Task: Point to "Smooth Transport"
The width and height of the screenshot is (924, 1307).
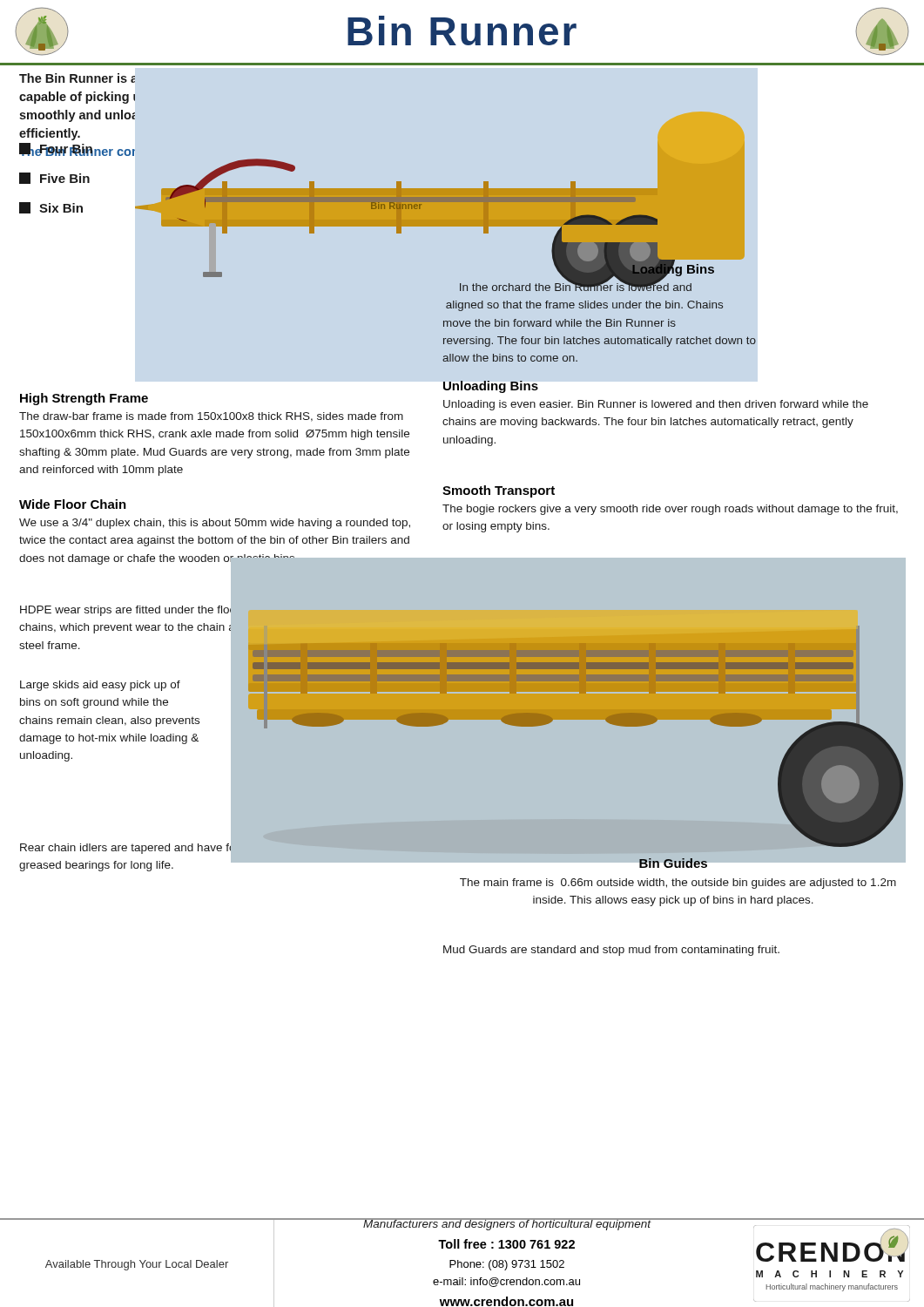Action: [499, 490]
